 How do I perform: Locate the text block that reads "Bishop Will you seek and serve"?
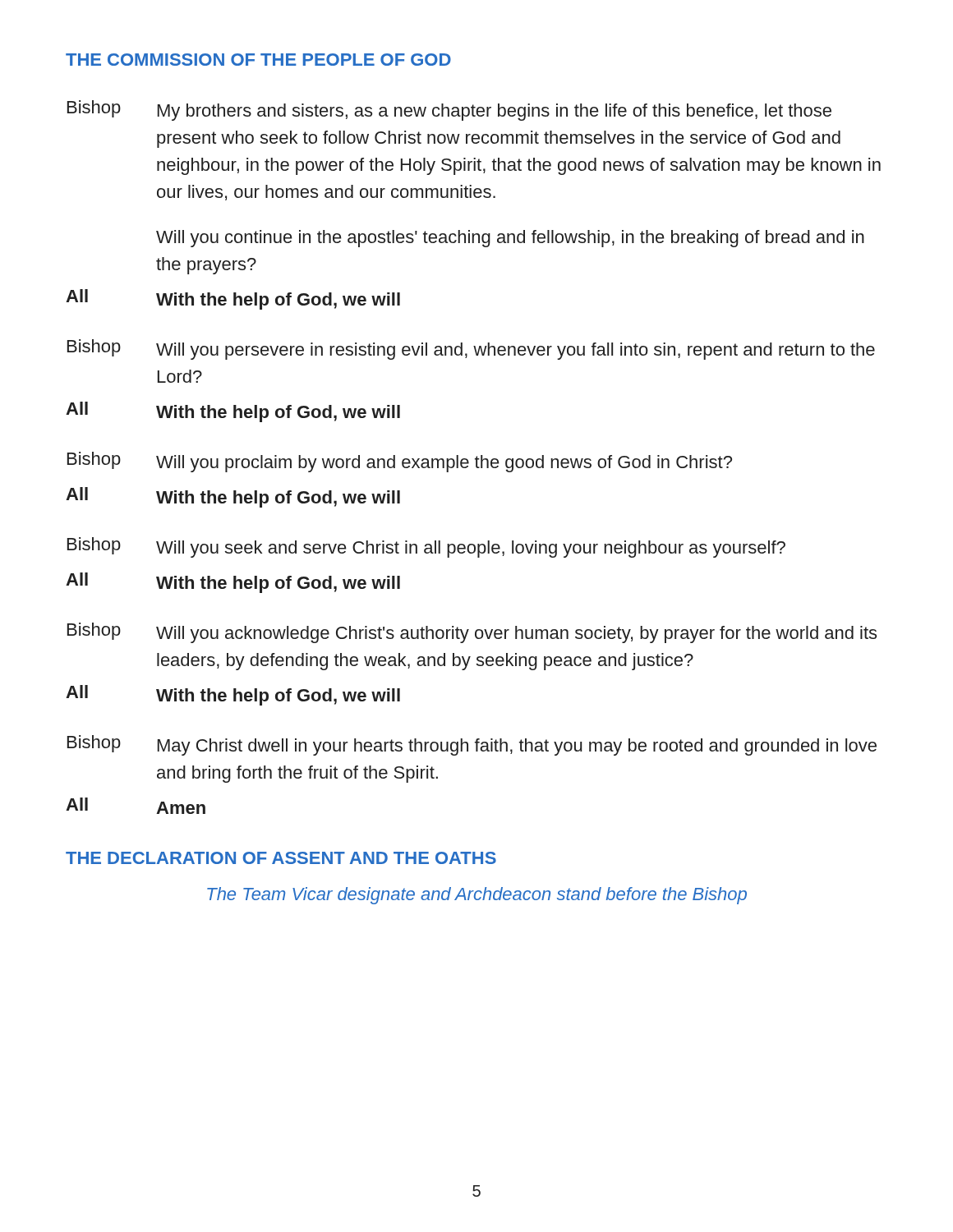coord(476,565)
